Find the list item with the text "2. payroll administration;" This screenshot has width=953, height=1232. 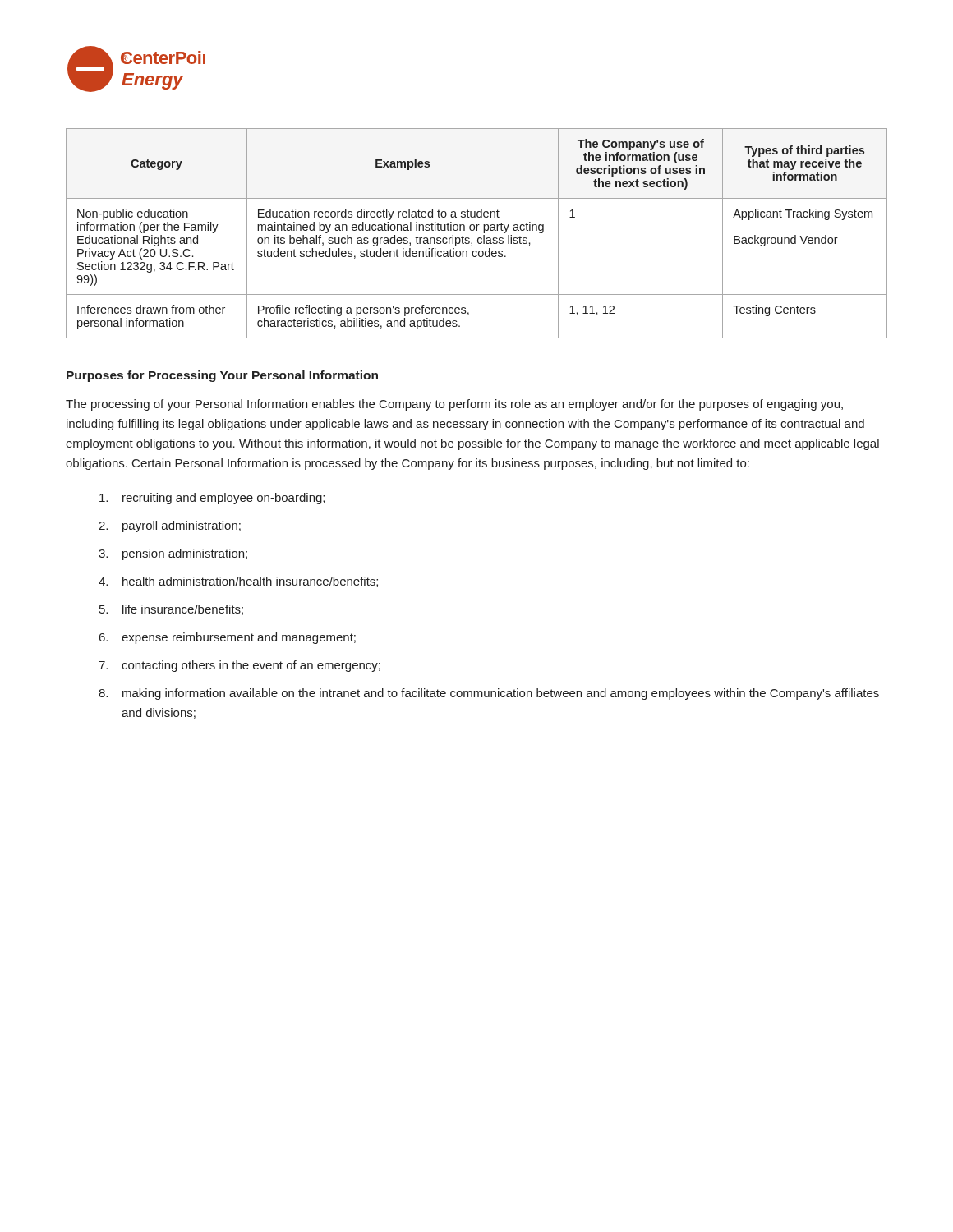170,526
